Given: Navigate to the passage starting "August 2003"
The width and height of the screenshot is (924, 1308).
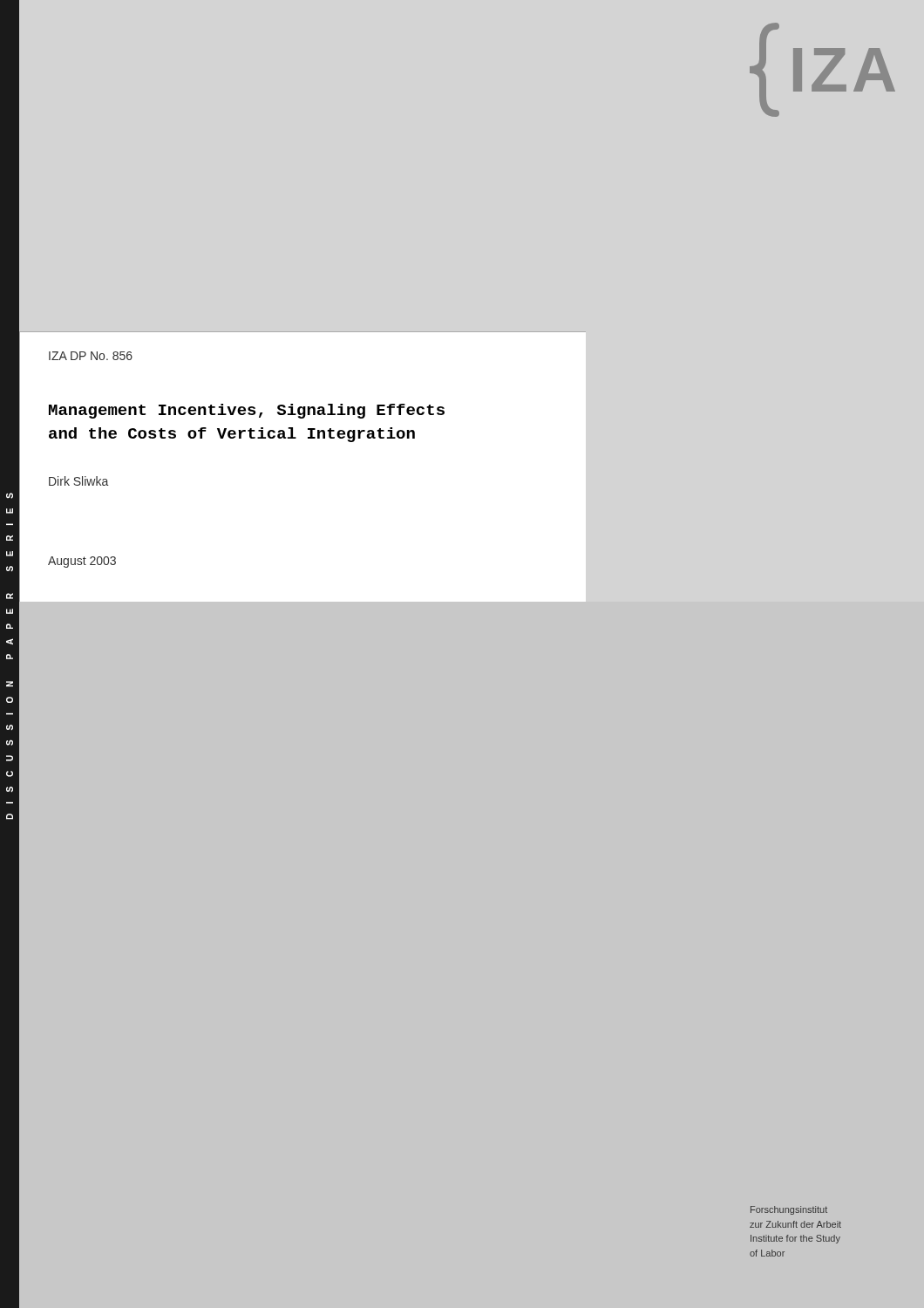Looking at the screenshot, I should [x=82, y=561].
